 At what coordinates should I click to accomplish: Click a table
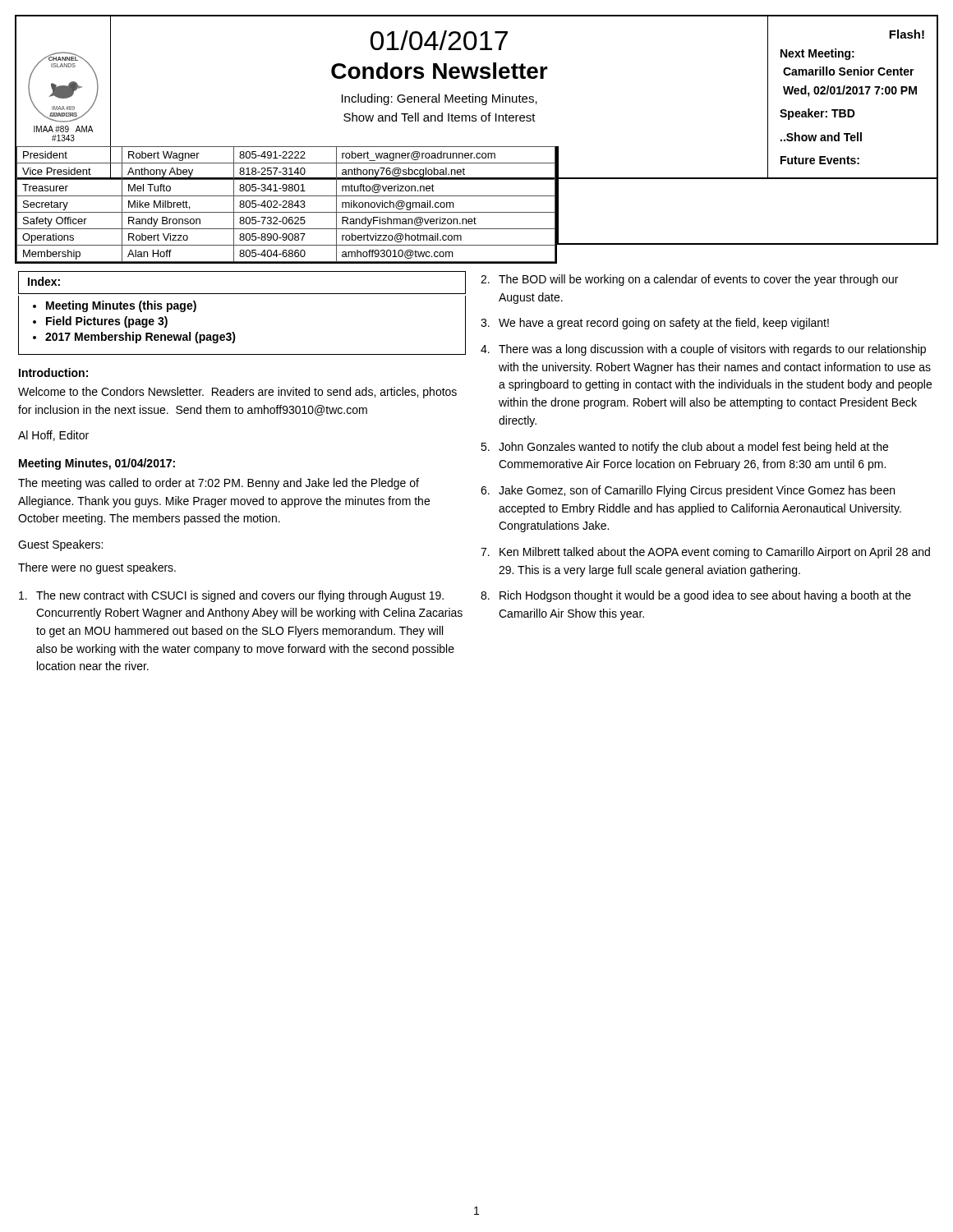[286, 205]
